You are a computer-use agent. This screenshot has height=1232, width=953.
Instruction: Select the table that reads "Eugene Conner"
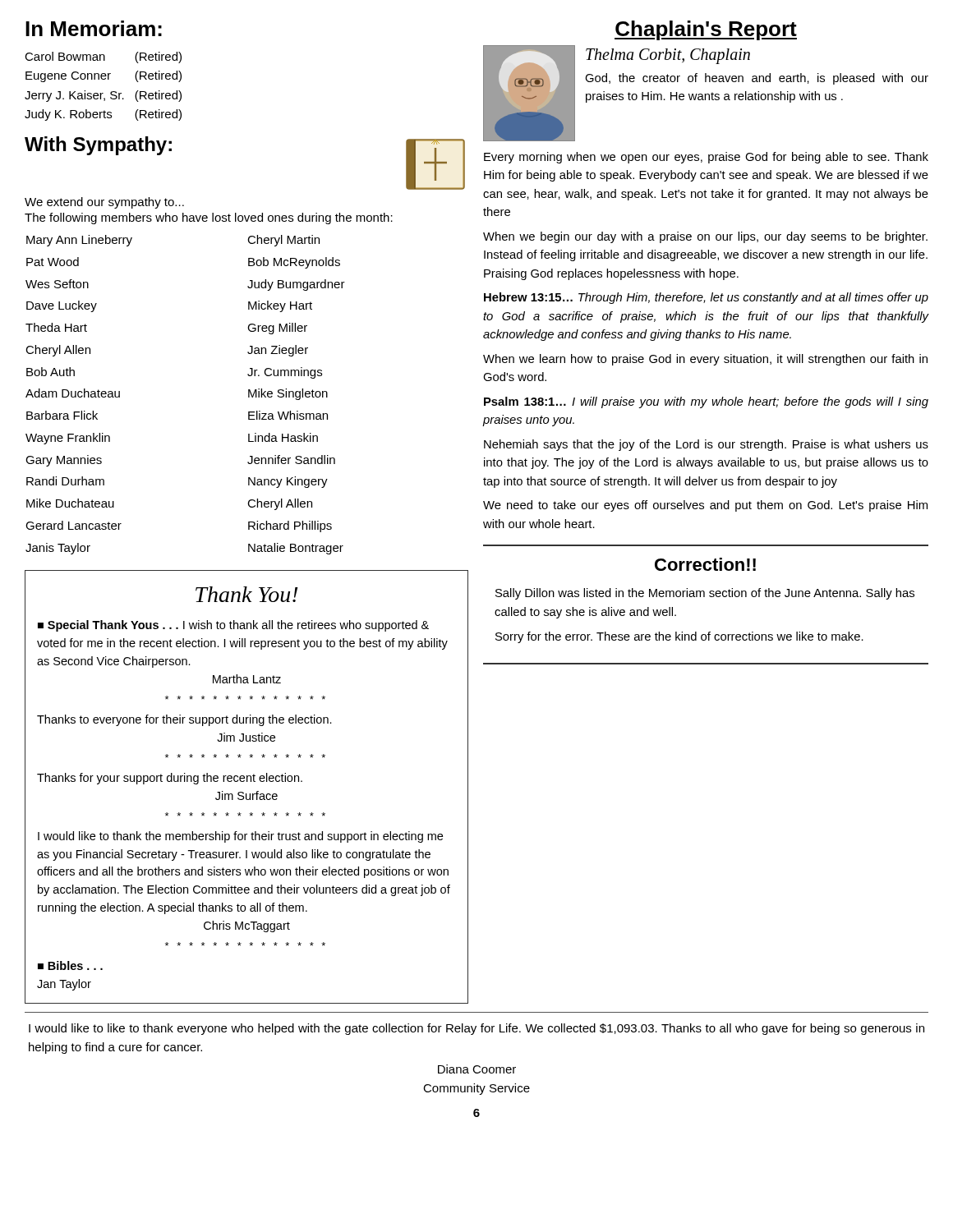(x=246, y=85)
